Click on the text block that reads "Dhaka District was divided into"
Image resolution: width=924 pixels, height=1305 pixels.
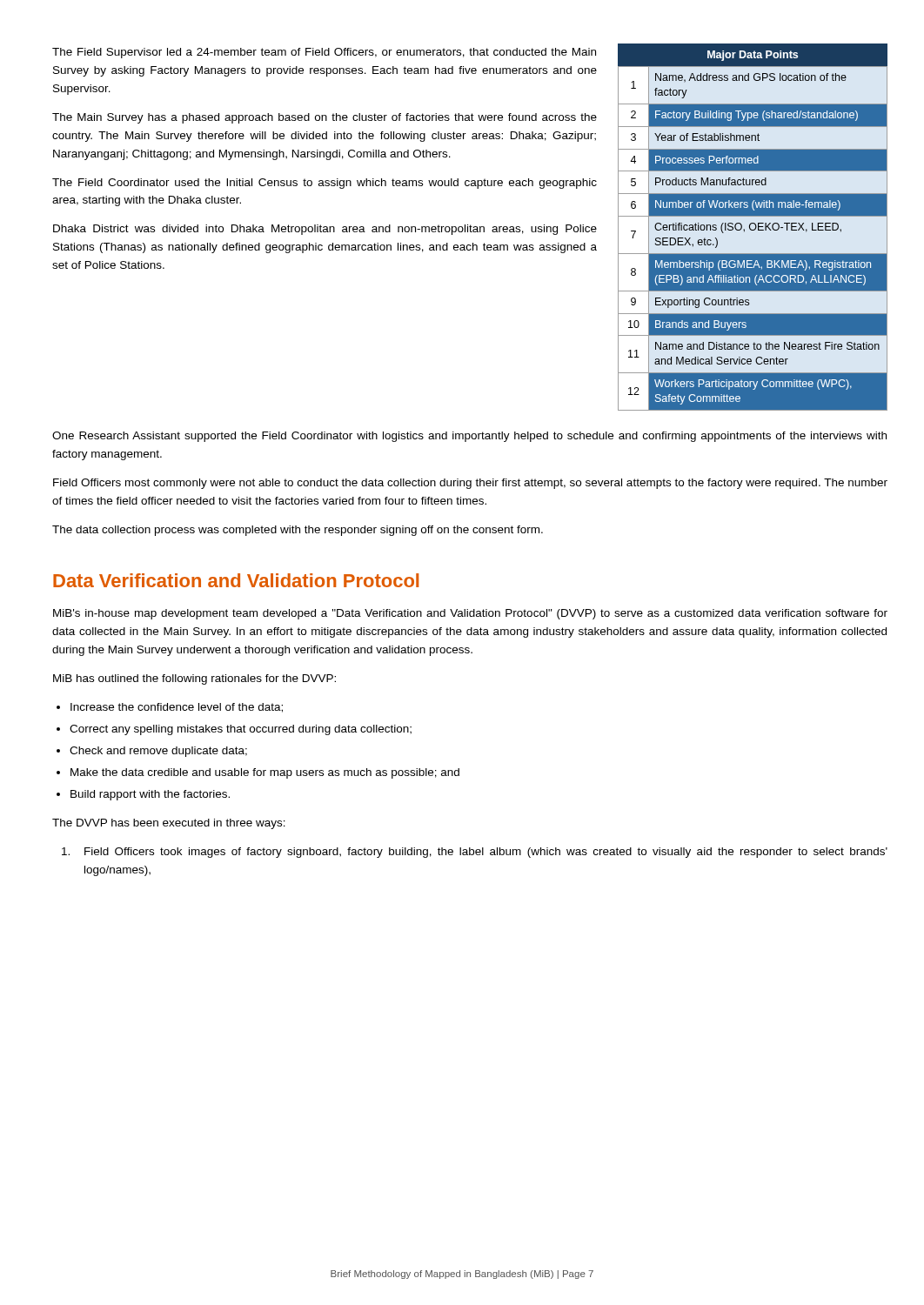(x=325, y=247)
